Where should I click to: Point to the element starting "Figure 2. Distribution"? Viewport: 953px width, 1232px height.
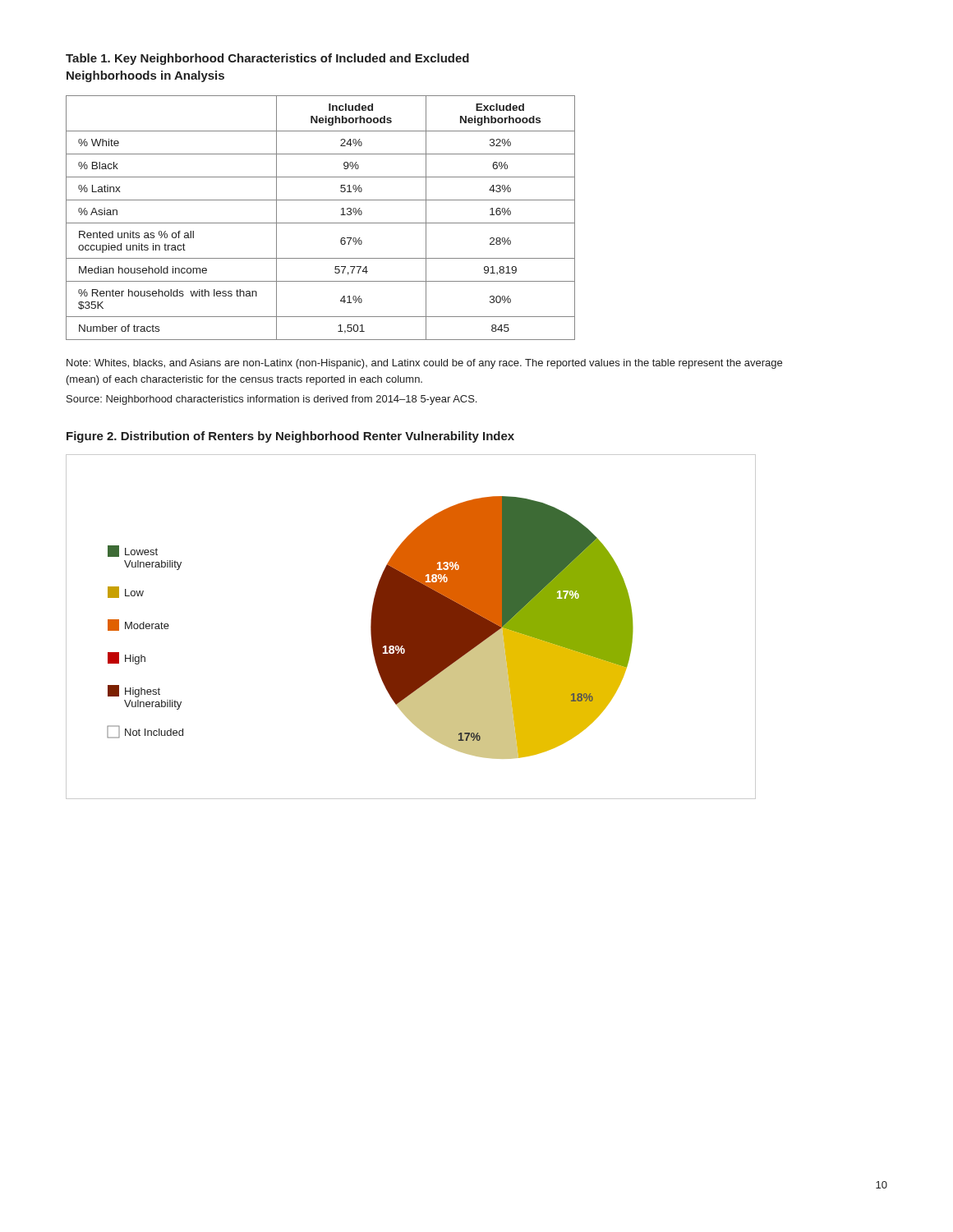(290, 435)
